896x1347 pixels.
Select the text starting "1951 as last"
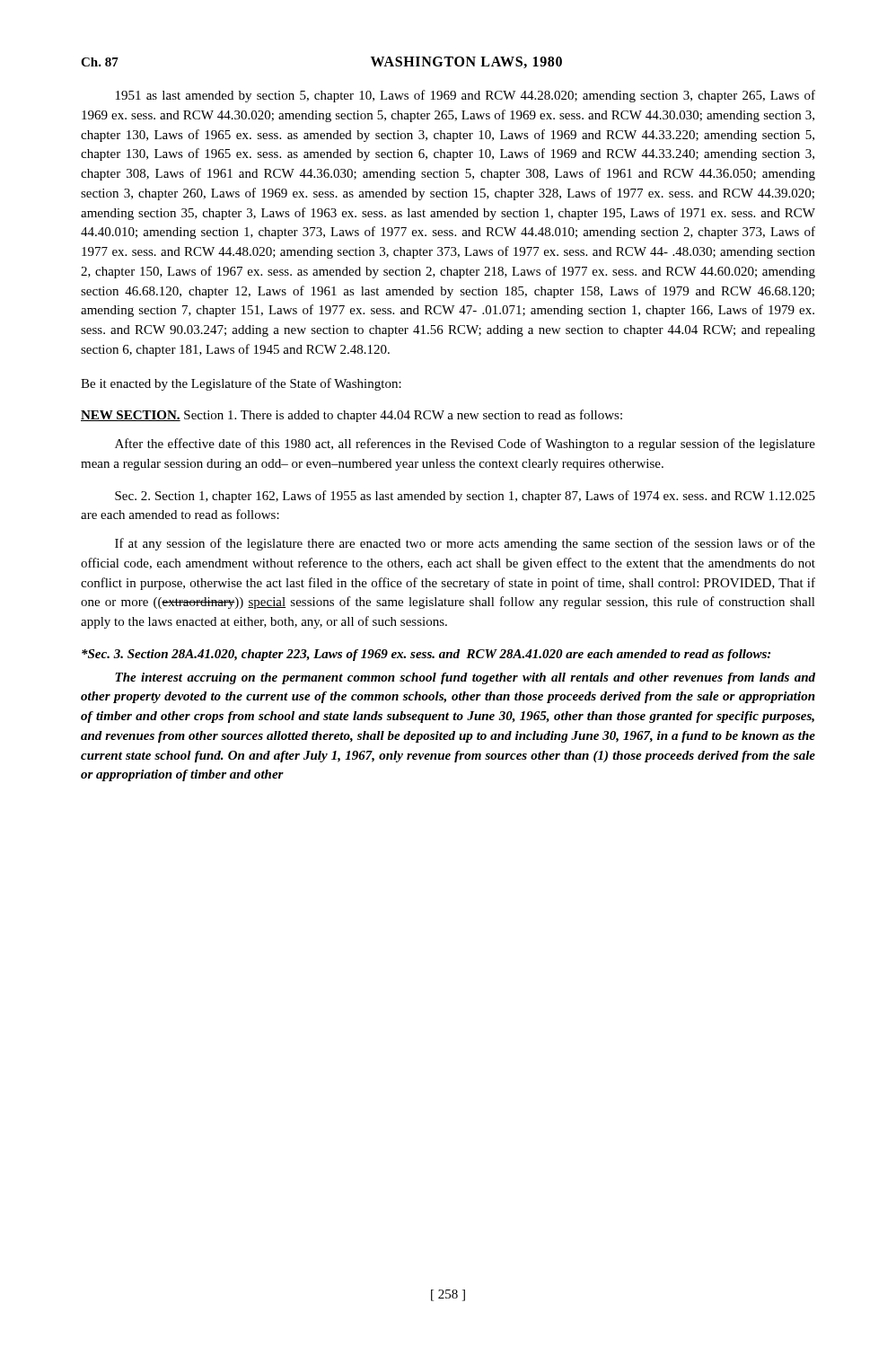click(x=448, y=223)
